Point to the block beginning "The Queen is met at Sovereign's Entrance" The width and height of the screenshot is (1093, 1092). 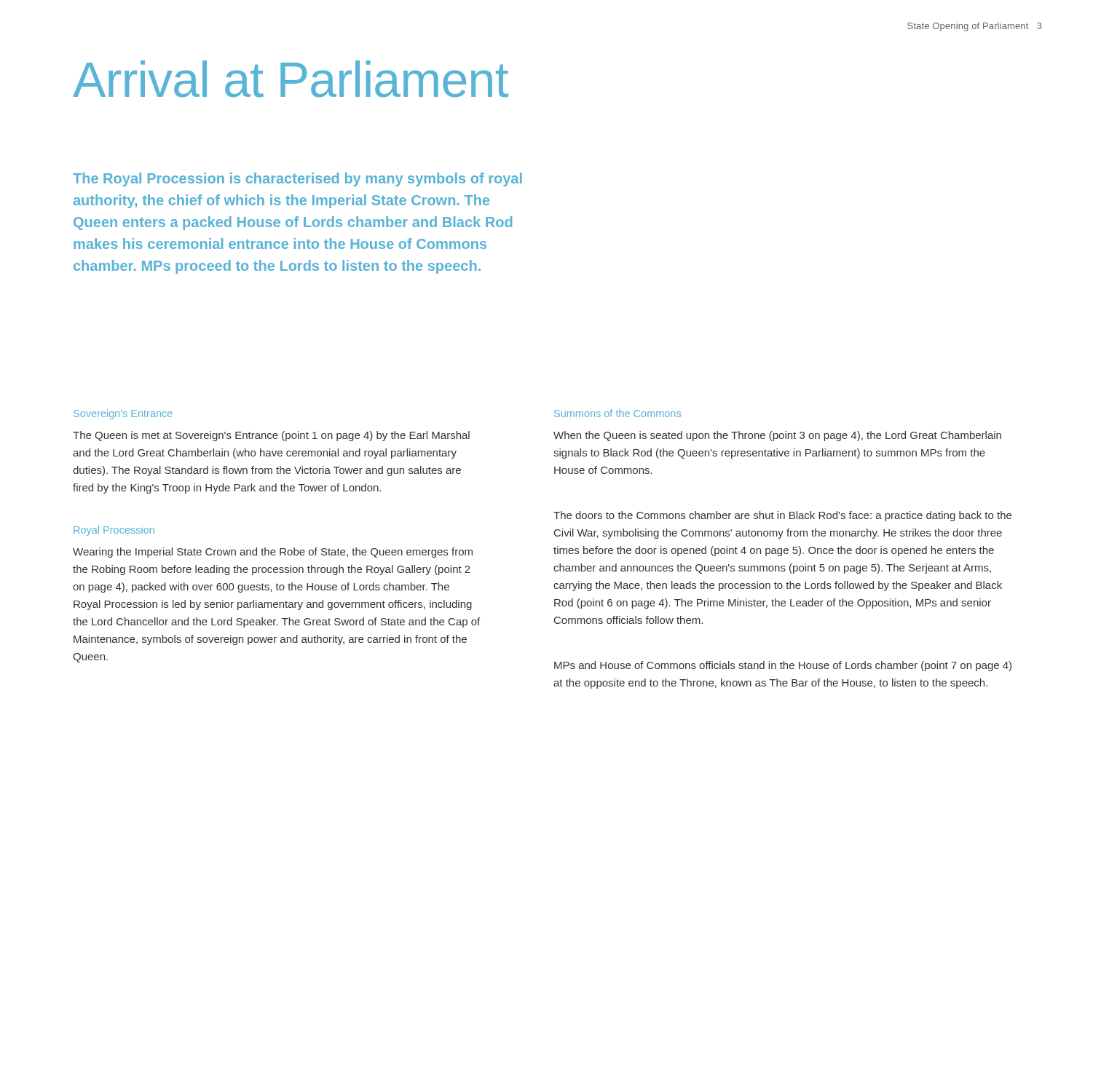tap(272, 461)
